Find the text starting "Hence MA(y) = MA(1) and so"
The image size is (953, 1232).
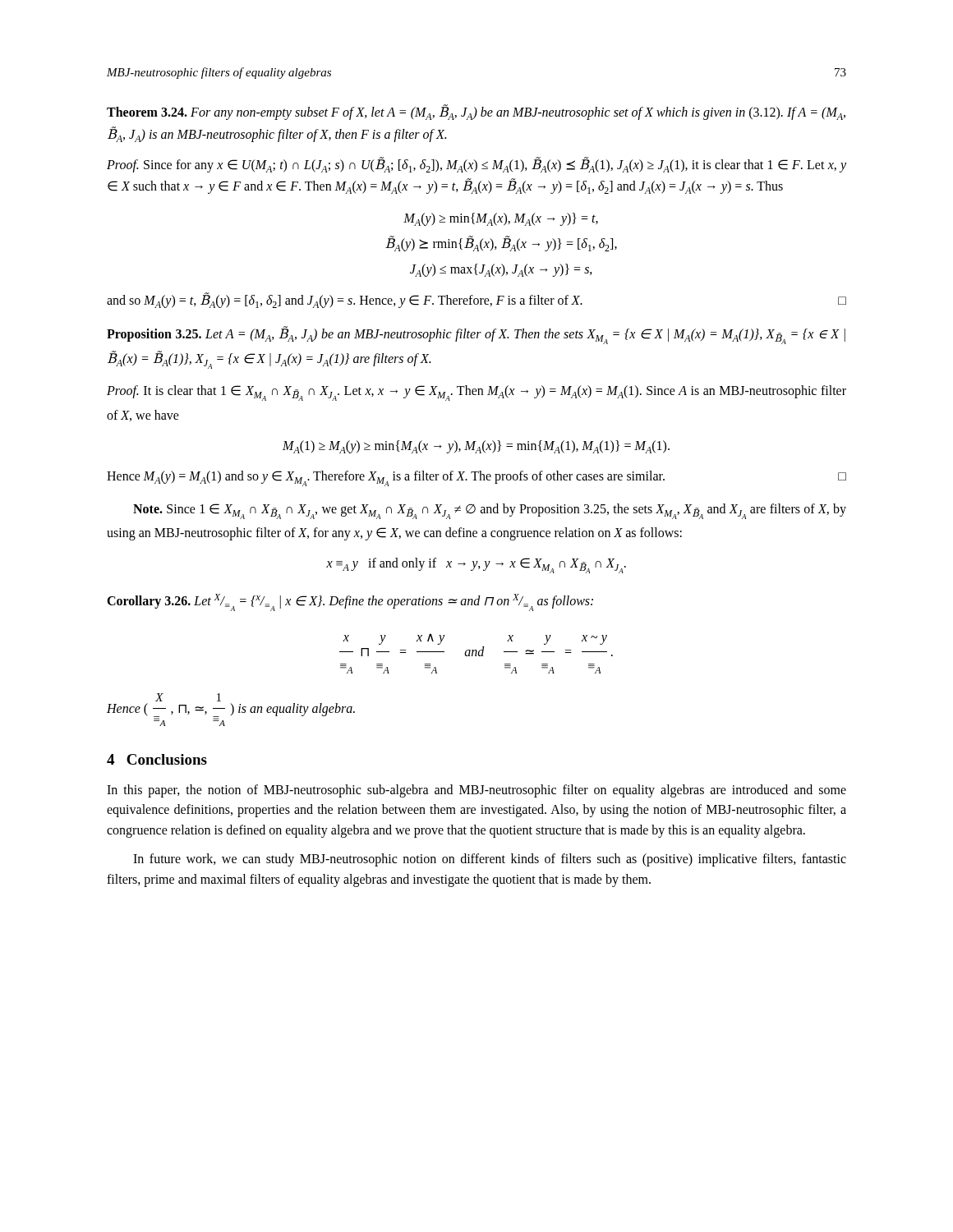click(x=476, y=479)
